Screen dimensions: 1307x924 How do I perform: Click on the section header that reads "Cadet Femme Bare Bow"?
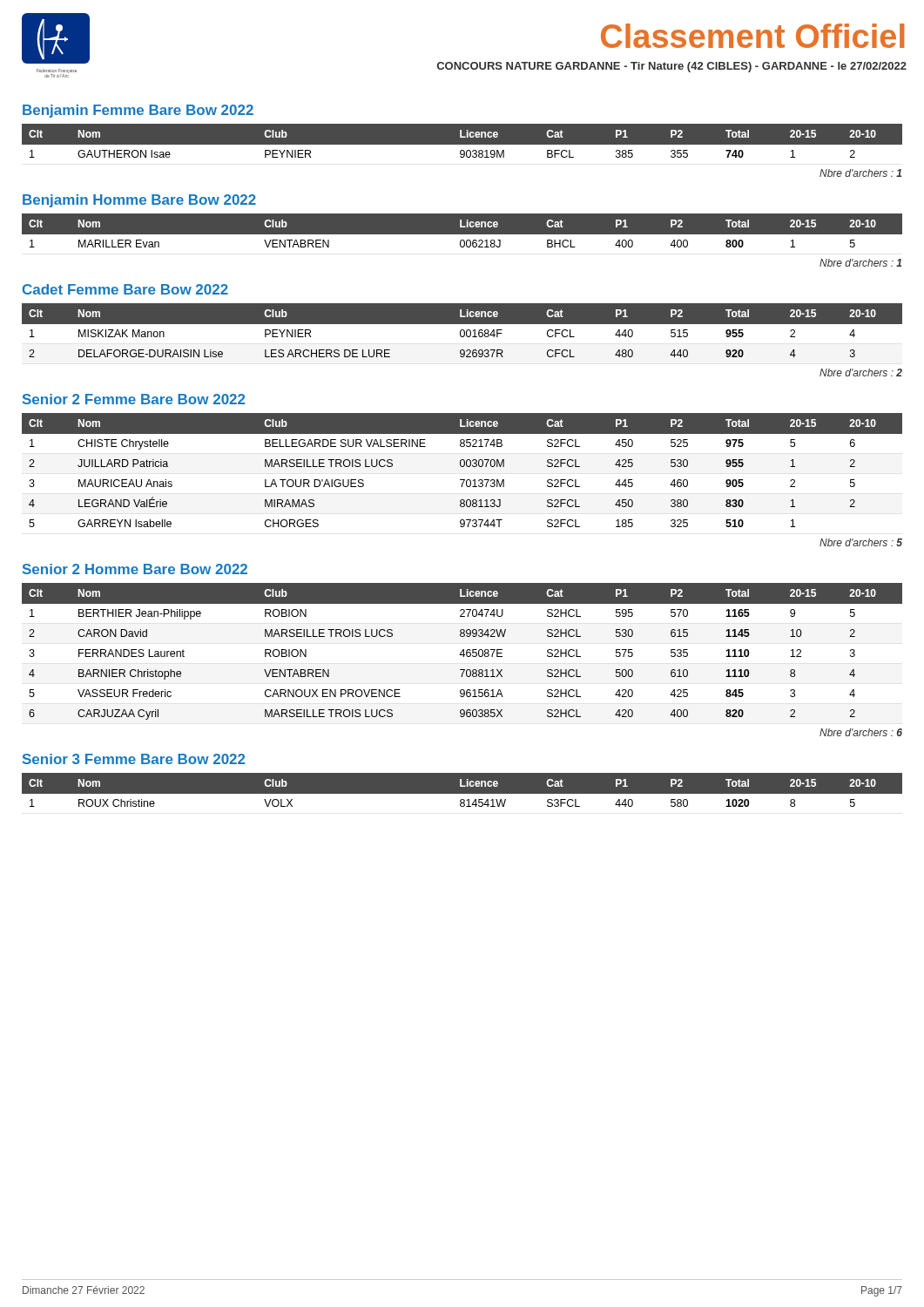pos(125,290)
